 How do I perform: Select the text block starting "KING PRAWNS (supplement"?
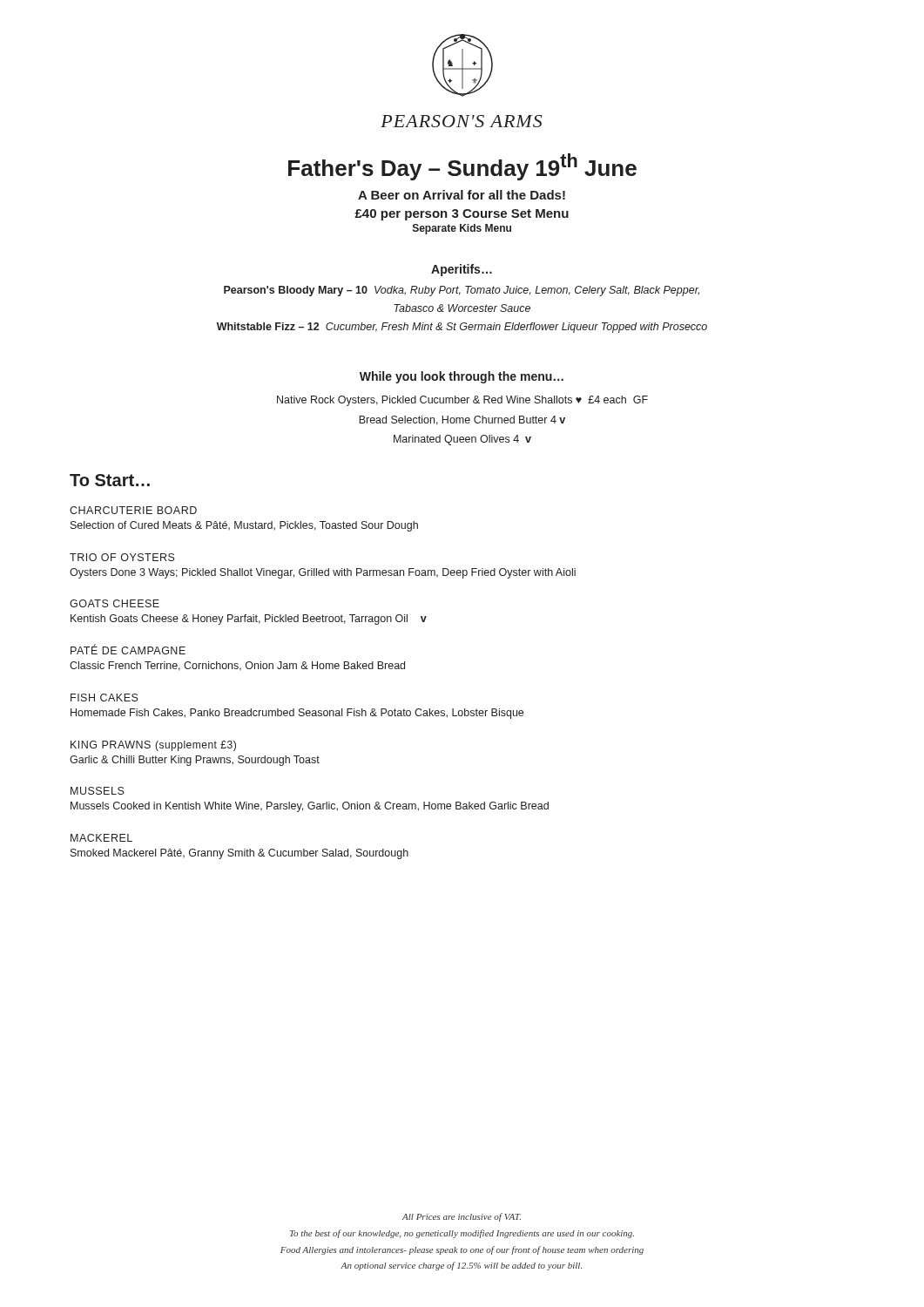153,746
